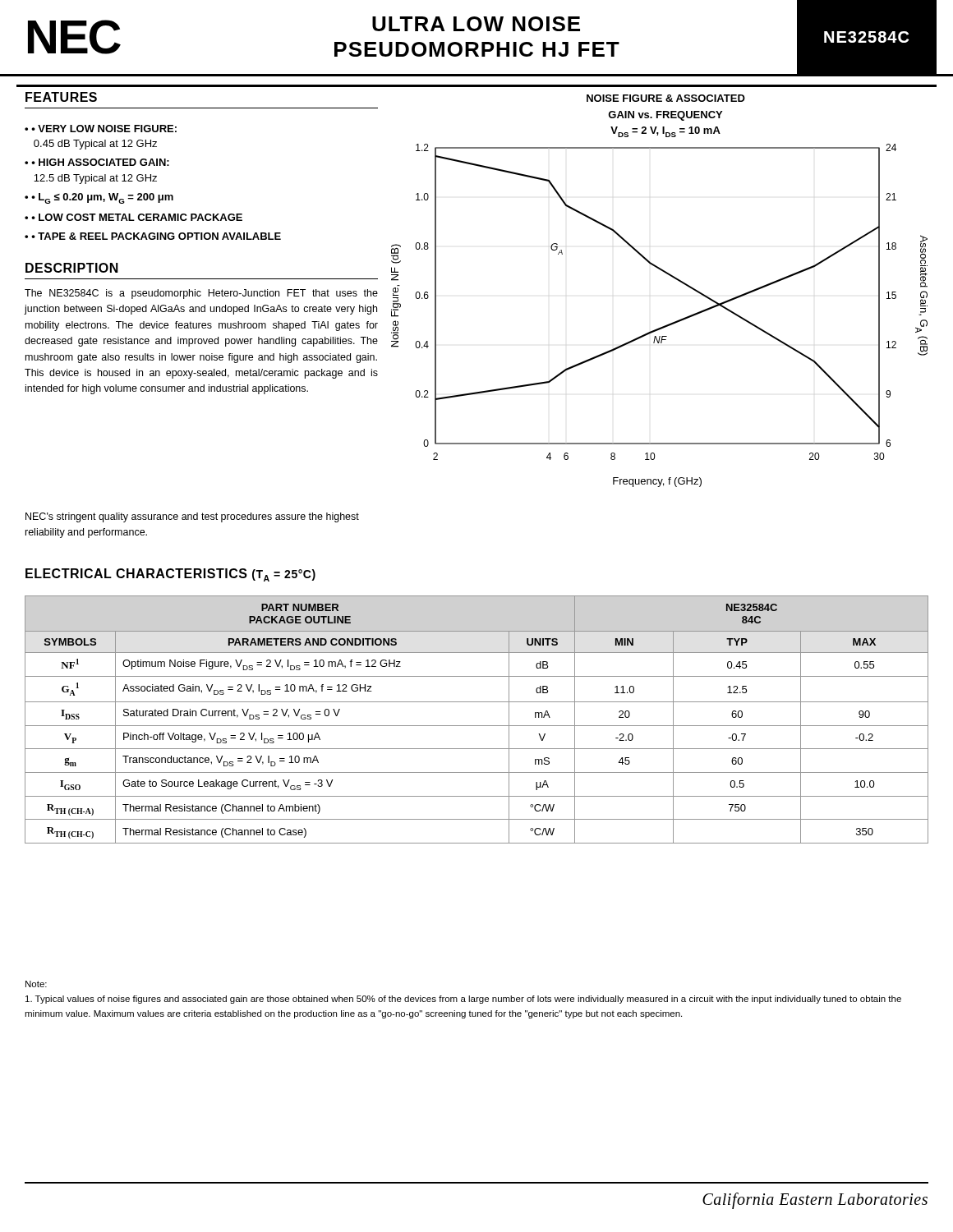Viewport: 953px width, 1232px height.
Task: Click on the section header containing "ELECTRICAL CHARACTERISTICS (TA = 25°C)"
Action: pos(170,575)
